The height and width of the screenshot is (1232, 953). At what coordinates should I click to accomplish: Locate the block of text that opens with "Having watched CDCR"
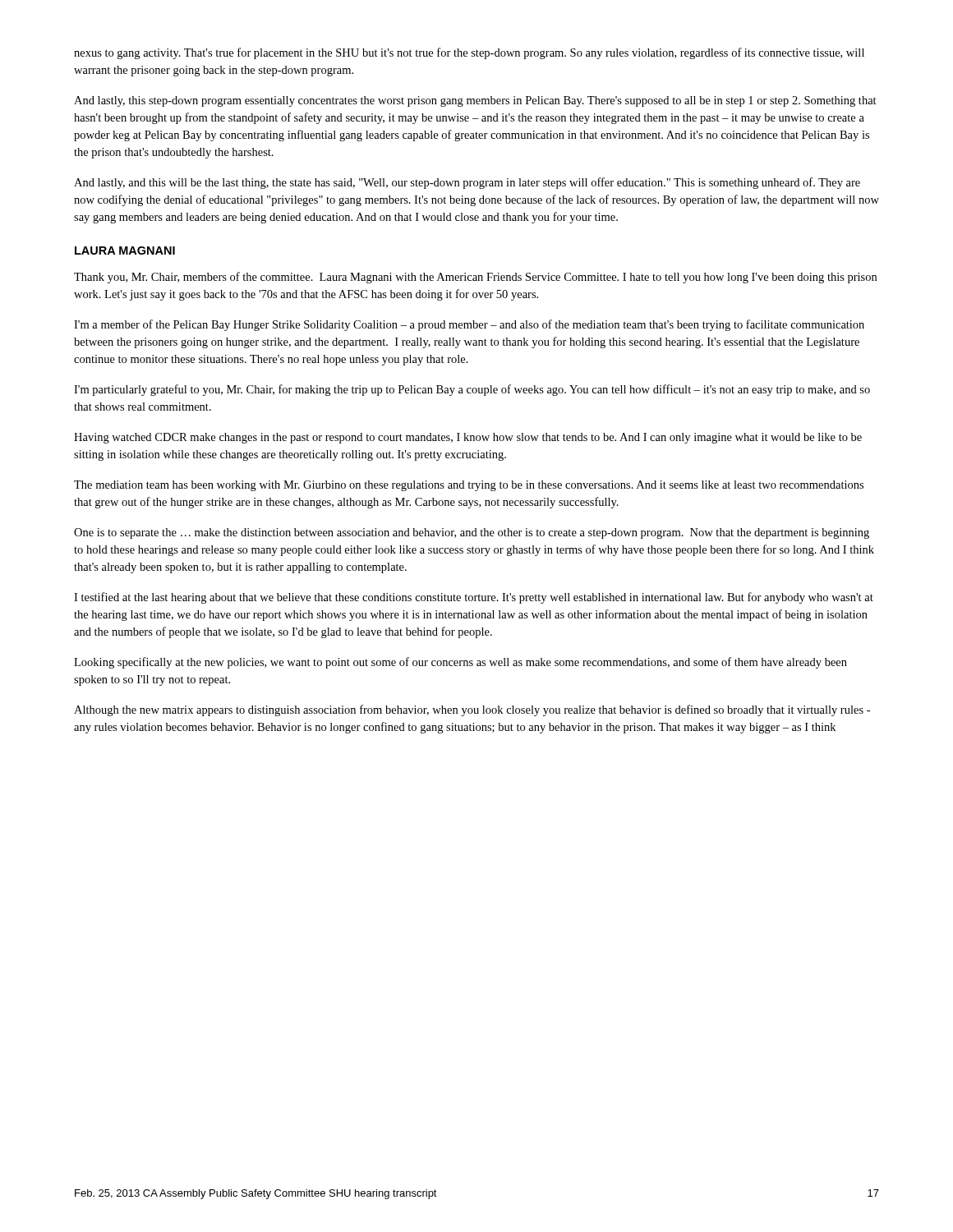coord(468,446)
